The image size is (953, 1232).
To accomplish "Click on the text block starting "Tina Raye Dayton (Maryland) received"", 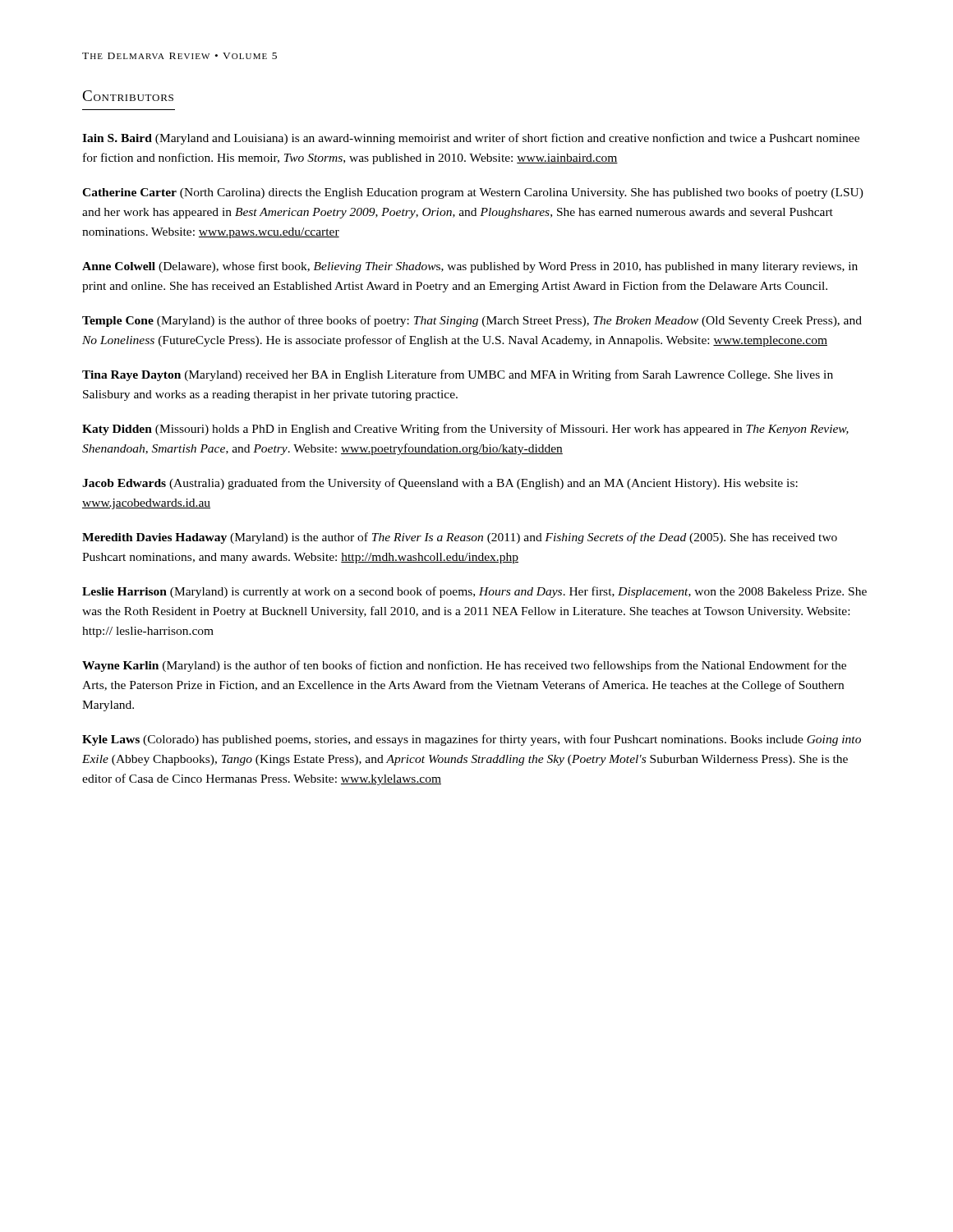I will pyautogui.click(x=458, y=384).
